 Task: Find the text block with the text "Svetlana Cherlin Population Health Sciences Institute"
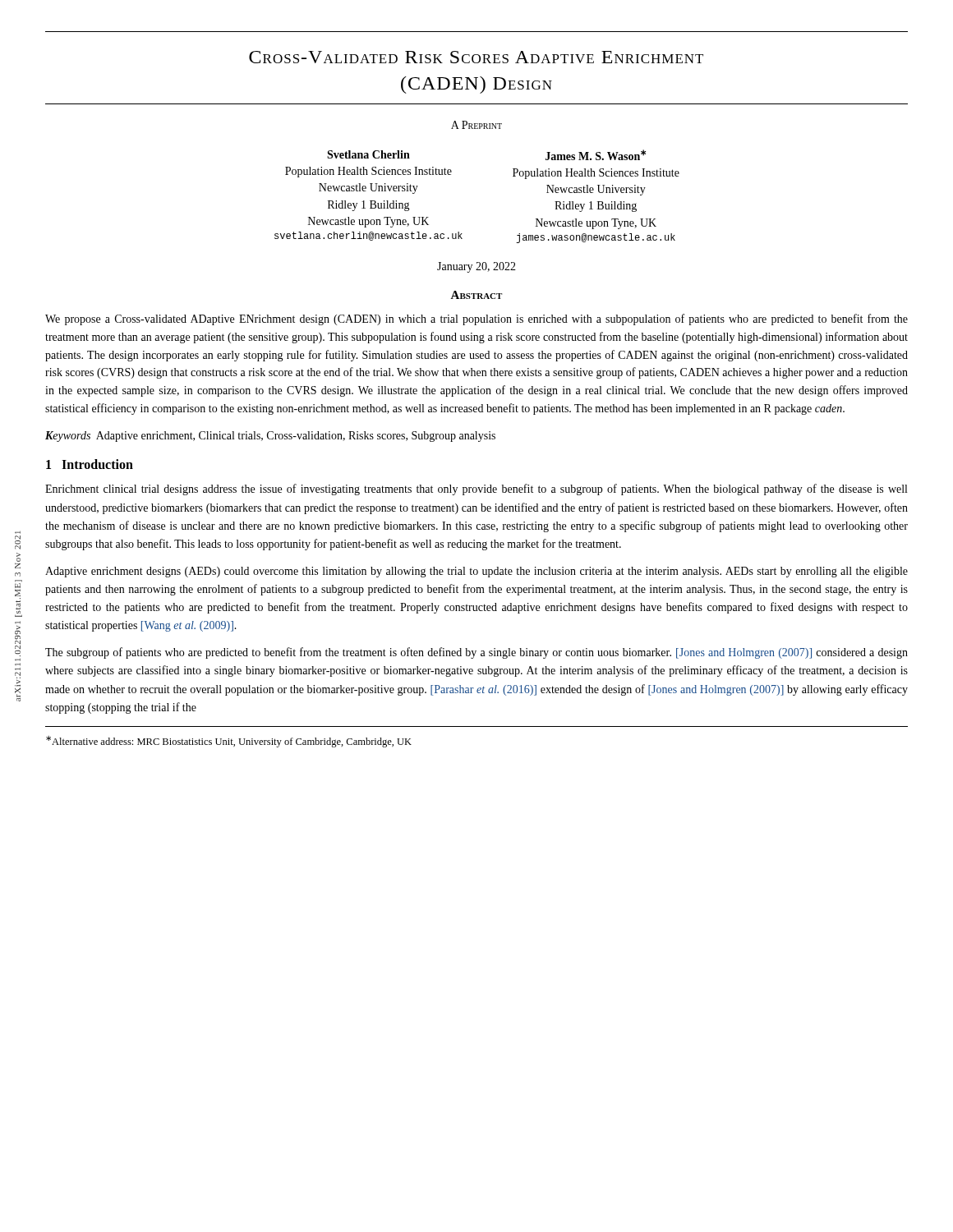(368, 196)
